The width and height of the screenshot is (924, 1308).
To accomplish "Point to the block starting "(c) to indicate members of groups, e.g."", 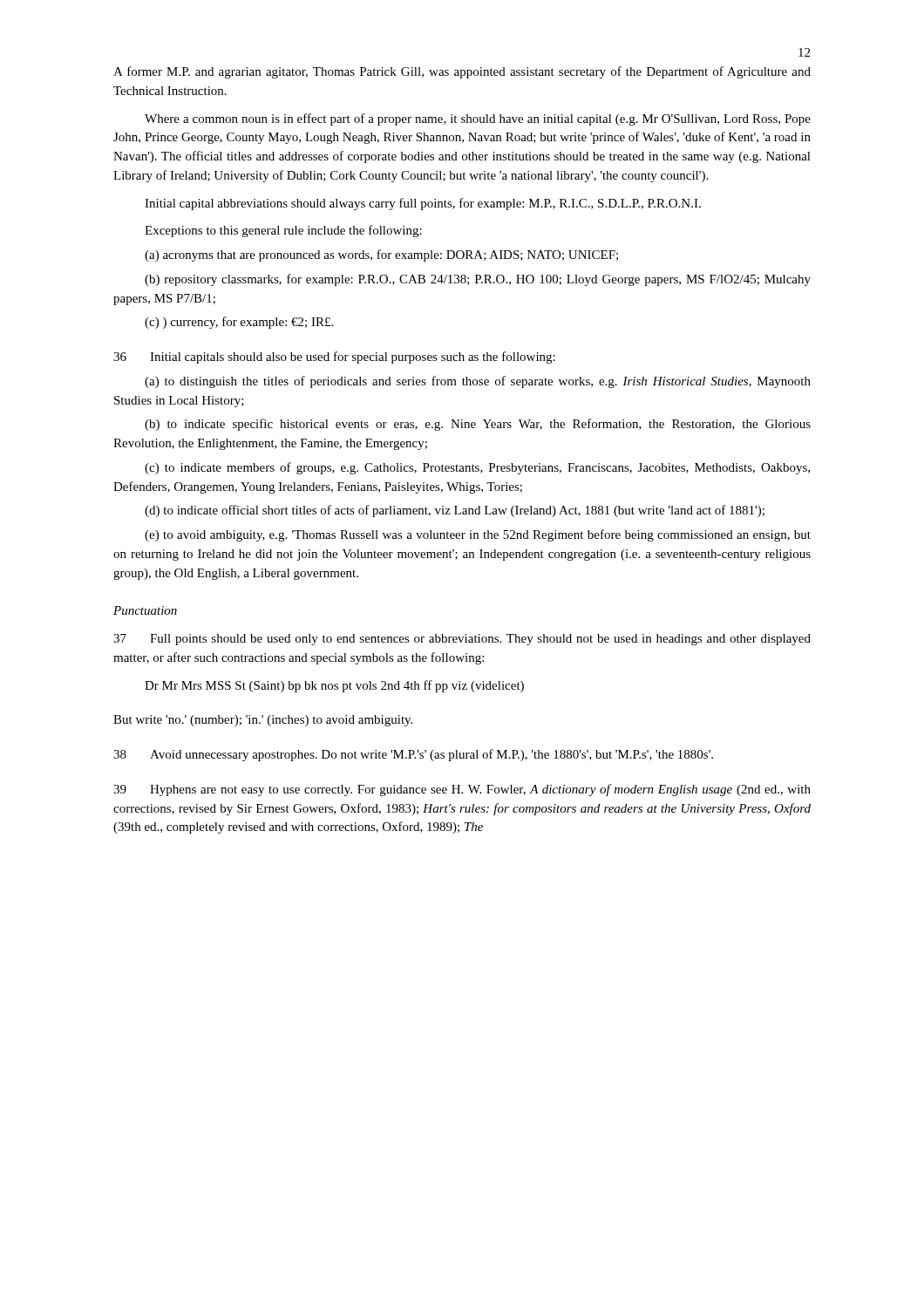I will pos(462,477).
